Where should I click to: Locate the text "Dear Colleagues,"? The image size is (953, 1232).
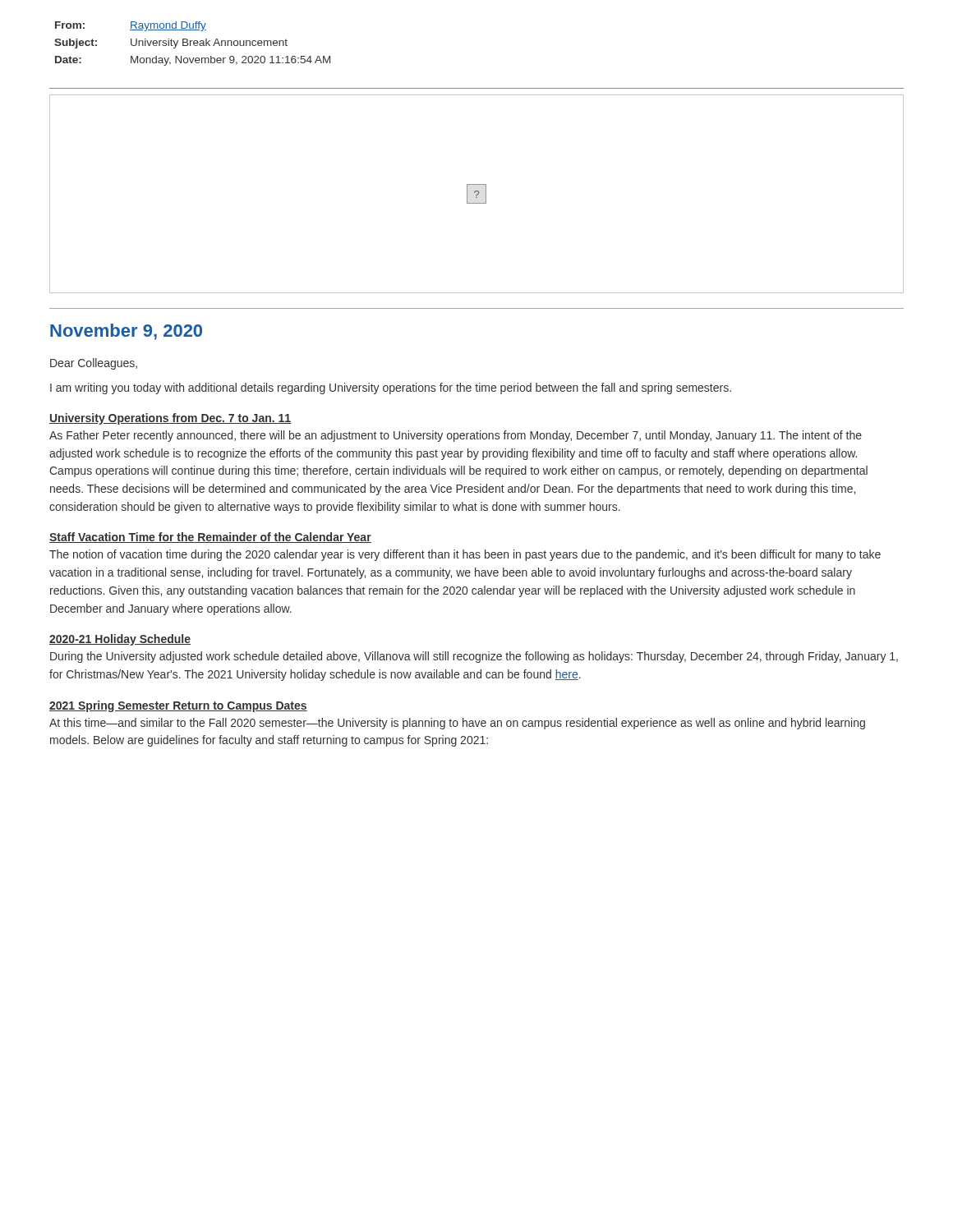[x=94, y=363]
